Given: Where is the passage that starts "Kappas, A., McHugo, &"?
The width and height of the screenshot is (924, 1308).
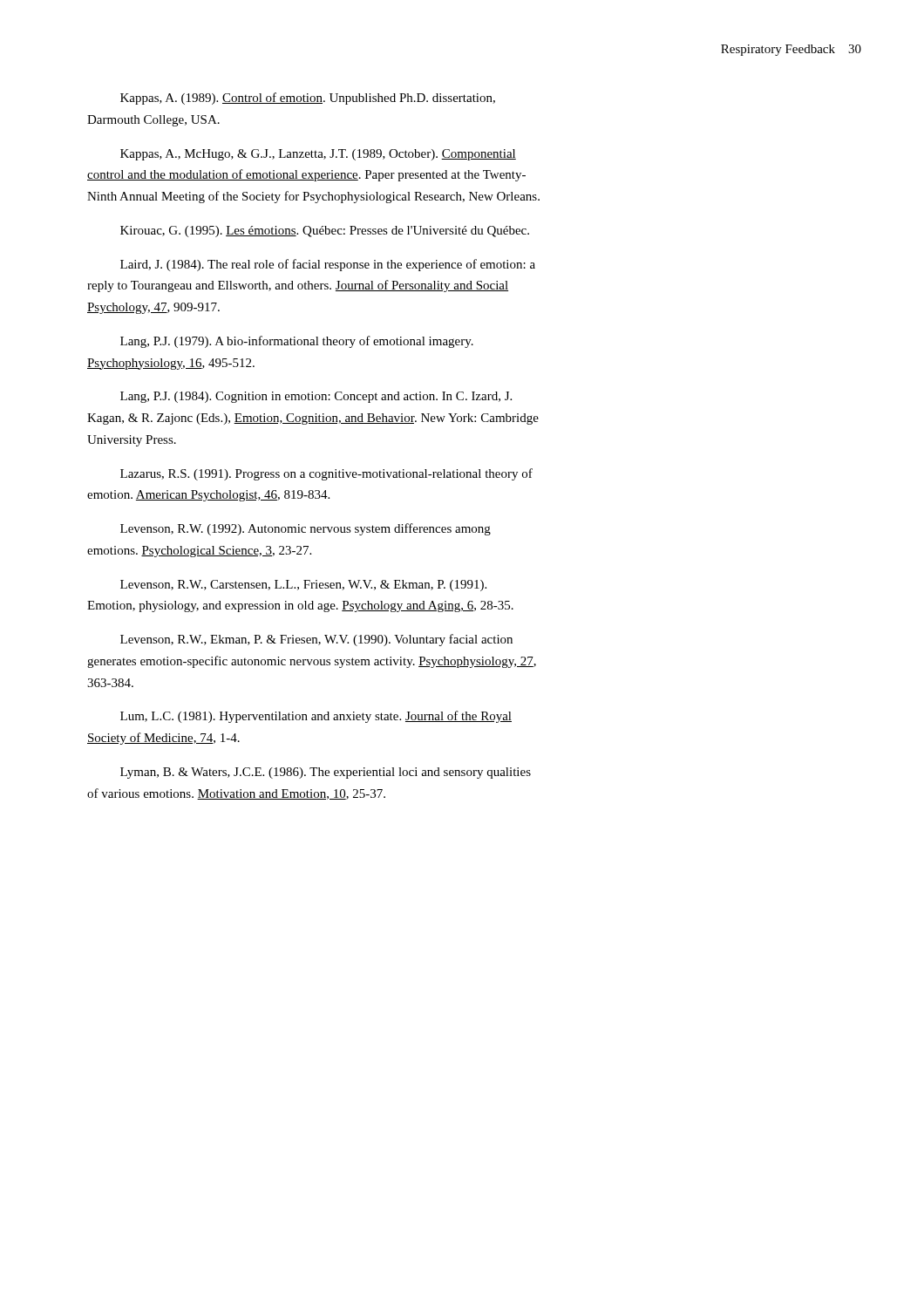Looking at the screenshot, I should [474, 175].
